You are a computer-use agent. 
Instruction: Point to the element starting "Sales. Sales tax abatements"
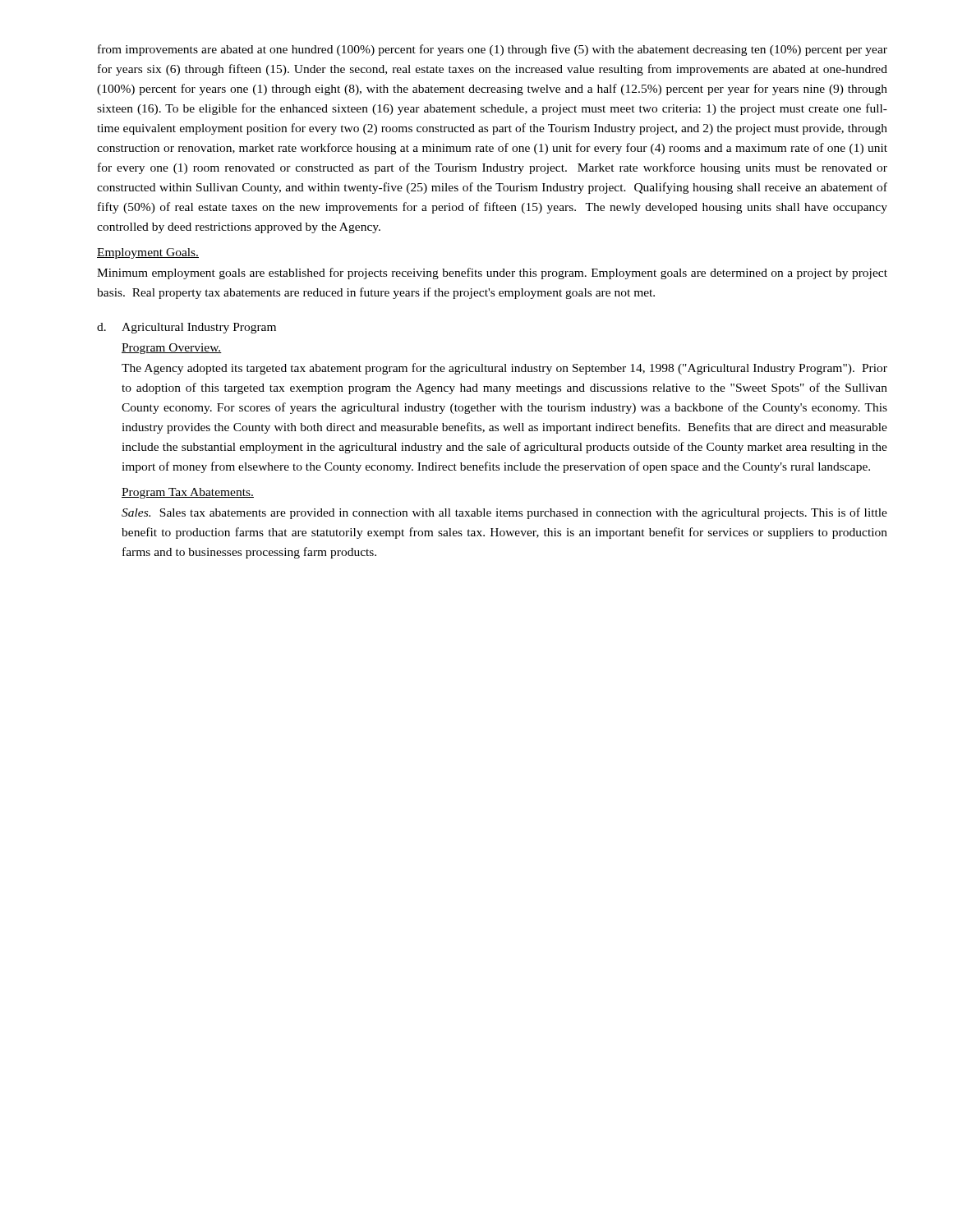504,532
